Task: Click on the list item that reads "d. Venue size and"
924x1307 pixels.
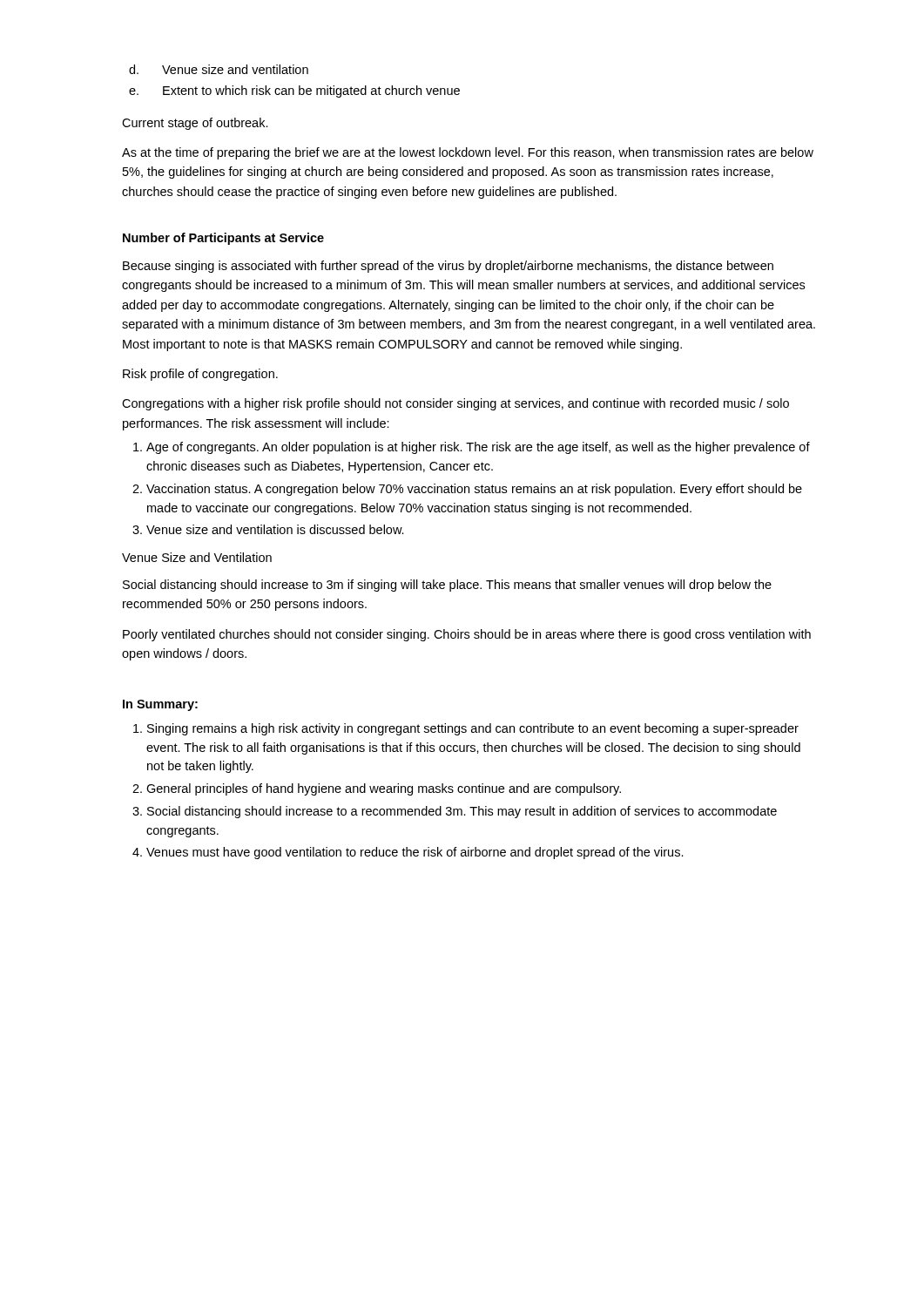Action: [215, 71]
